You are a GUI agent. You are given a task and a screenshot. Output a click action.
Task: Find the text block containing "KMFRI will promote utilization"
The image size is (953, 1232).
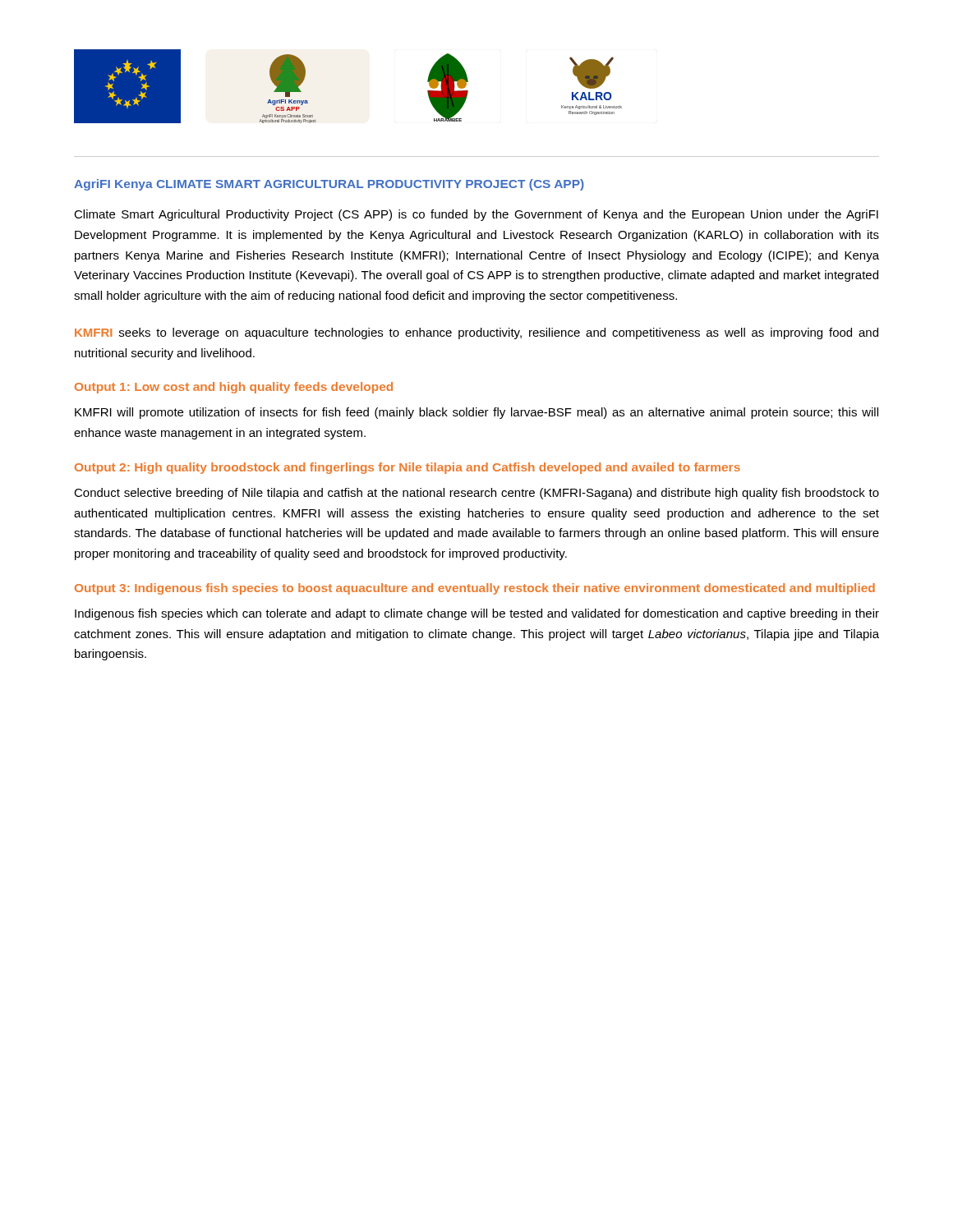coord(476,422)
